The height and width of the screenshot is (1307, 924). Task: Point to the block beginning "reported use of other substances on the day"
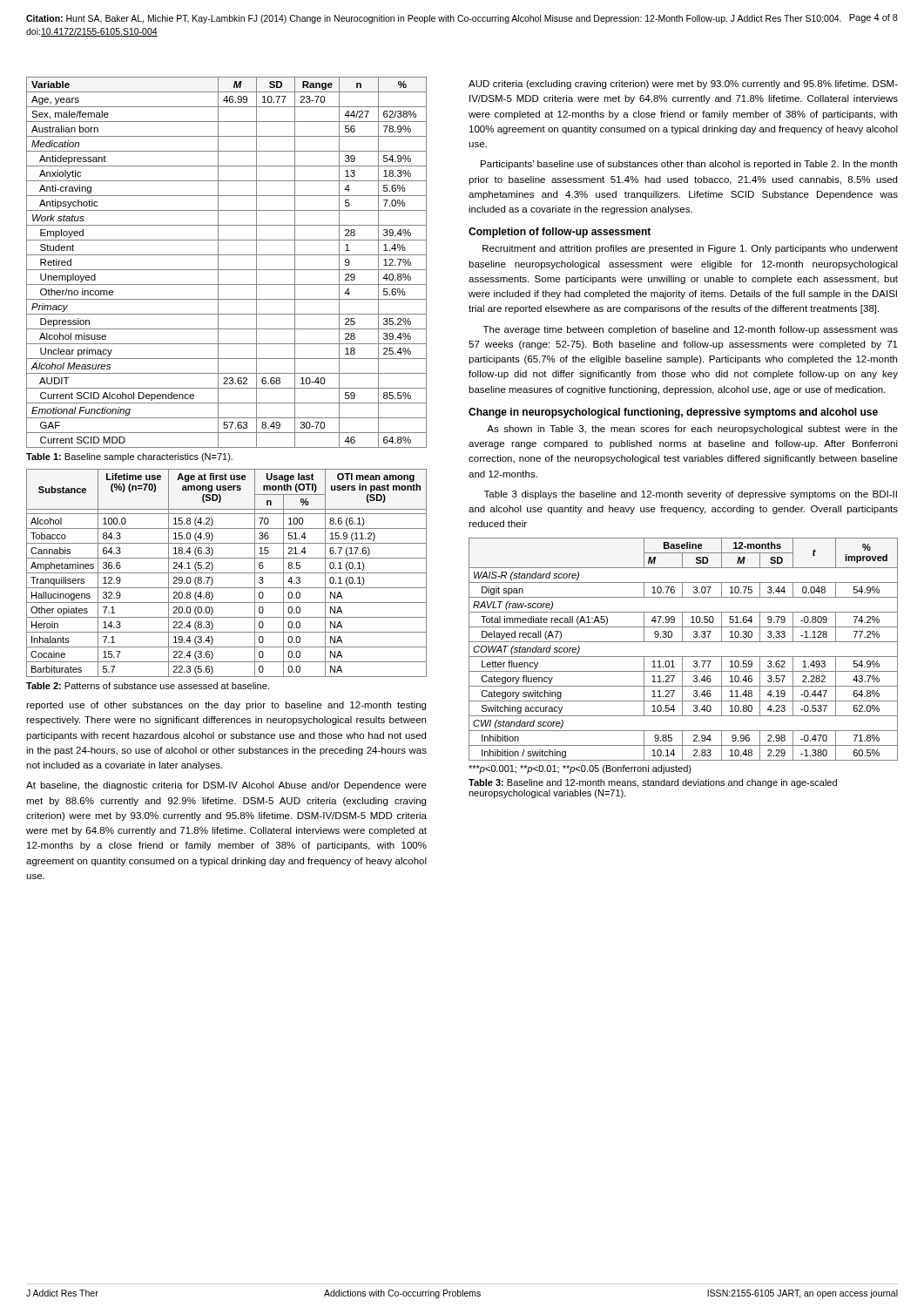tap(226, 735)
